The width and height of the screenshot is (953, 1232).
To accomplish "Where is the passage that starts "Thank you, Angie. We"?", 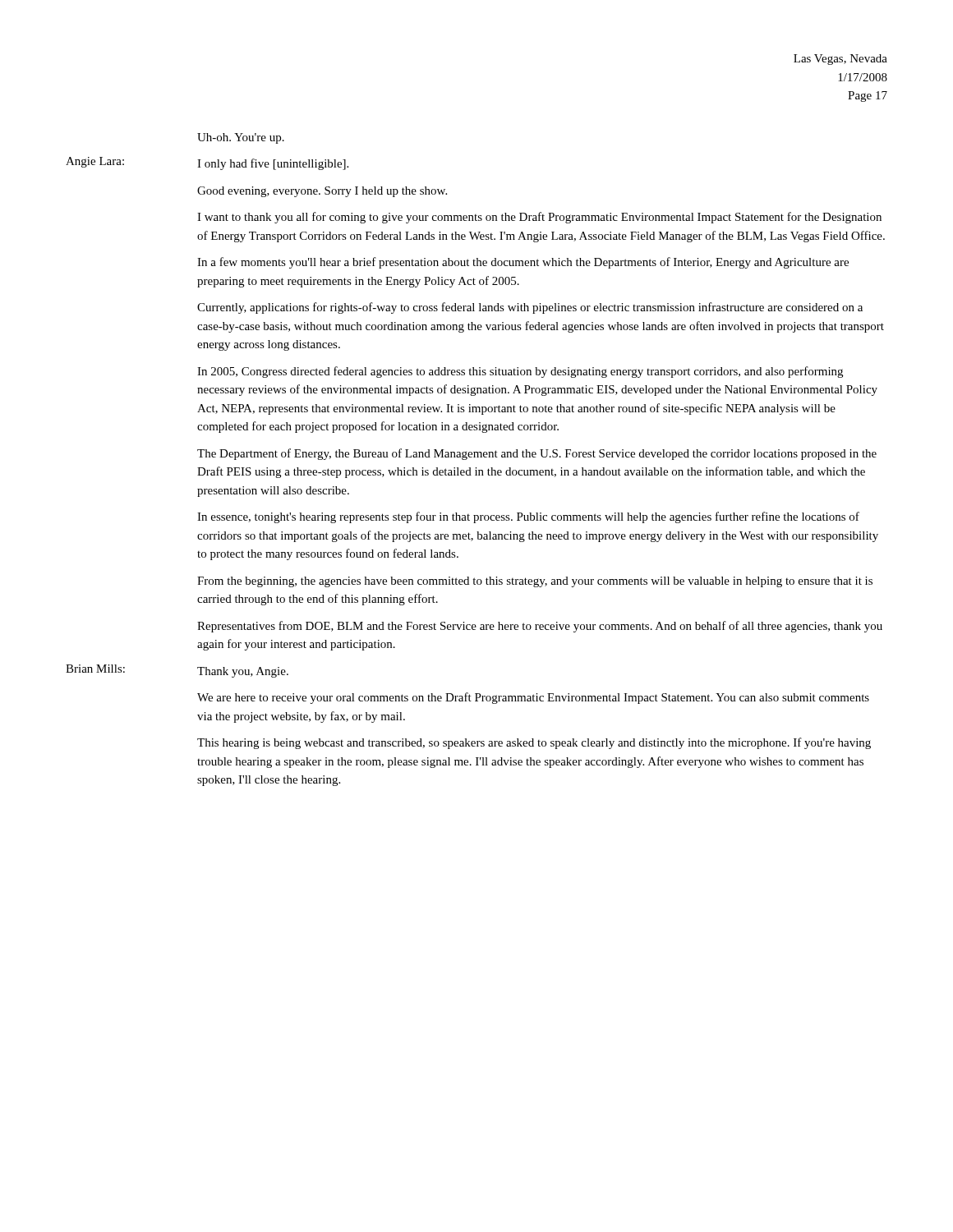I will (243, 672).
